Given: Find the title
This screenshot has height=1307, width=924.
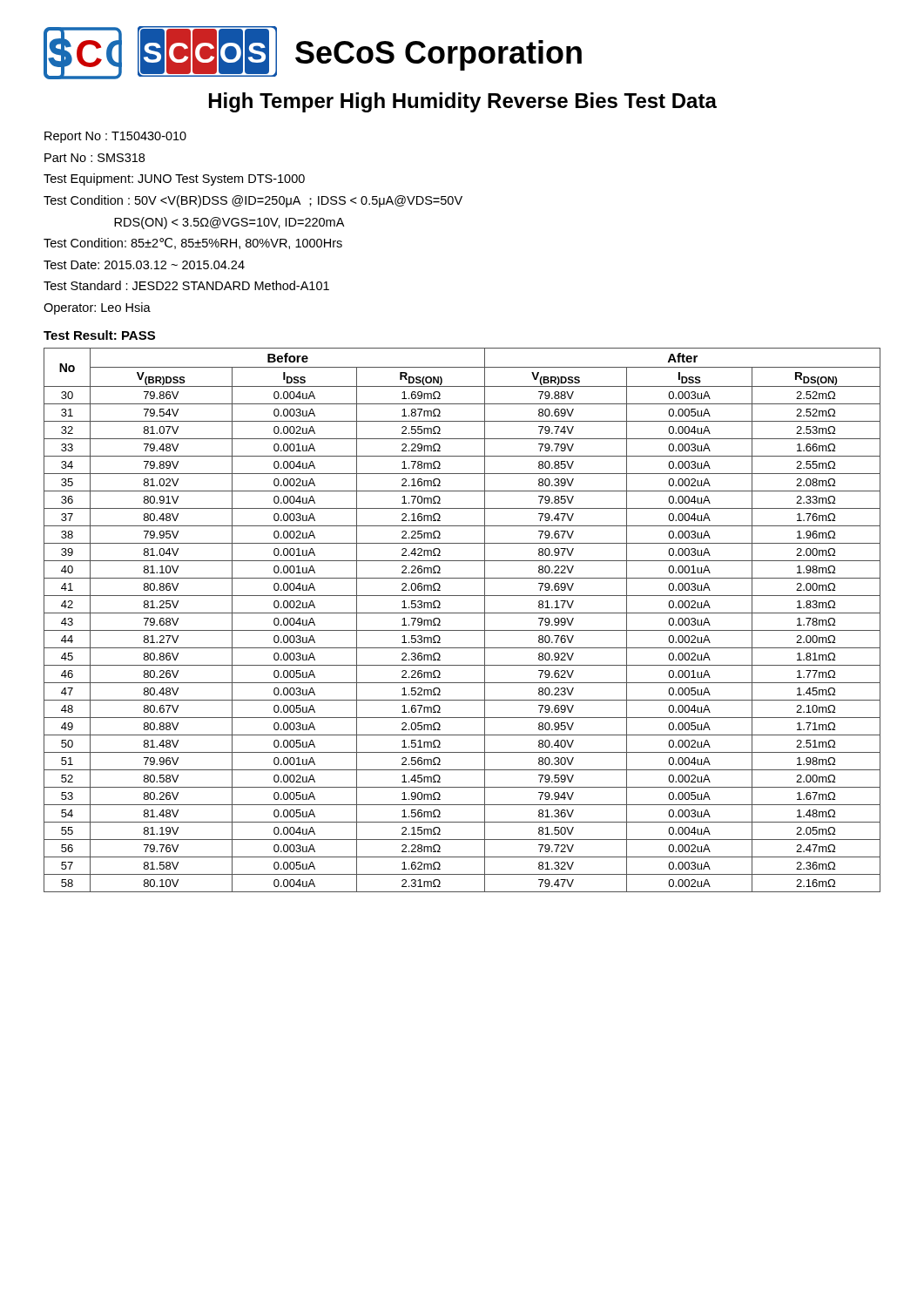Looking at the screenshot, I should point(462,101).
